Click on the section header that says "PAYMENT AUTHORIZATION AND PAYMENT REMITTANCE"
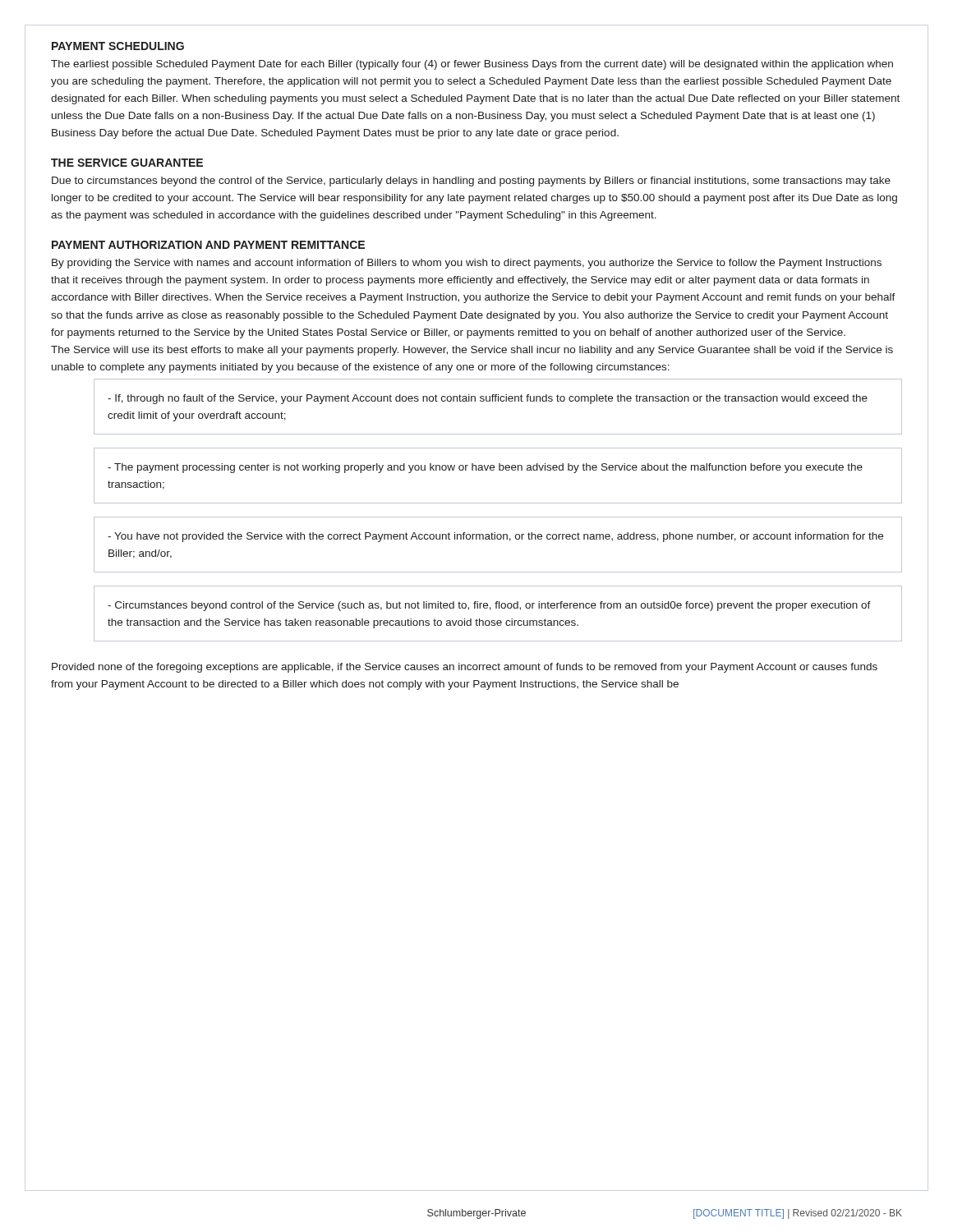 click(x=208, y=245)
